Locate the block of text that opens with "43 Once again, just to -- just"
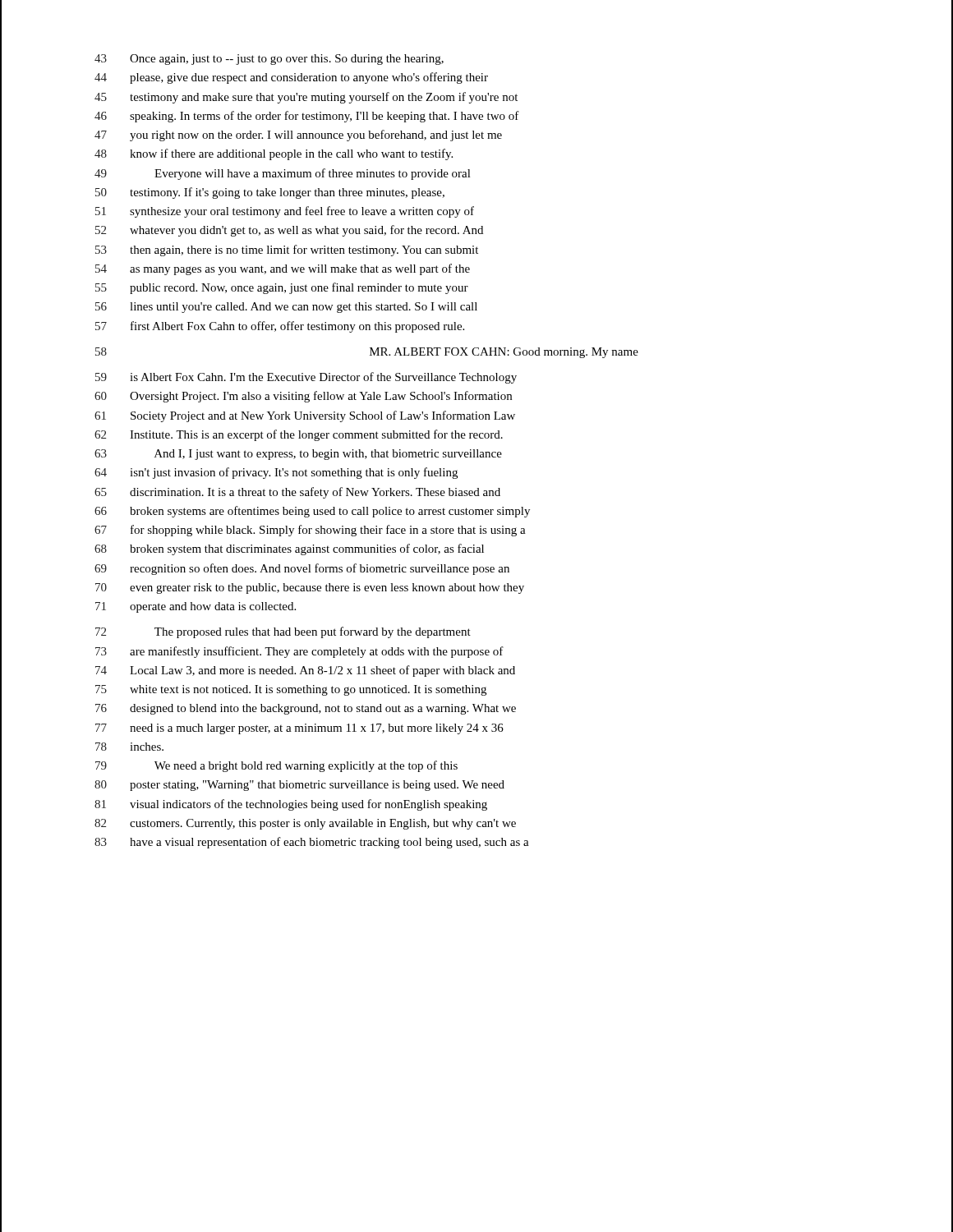Viewport: 953px width, 1232px height. 476,451
